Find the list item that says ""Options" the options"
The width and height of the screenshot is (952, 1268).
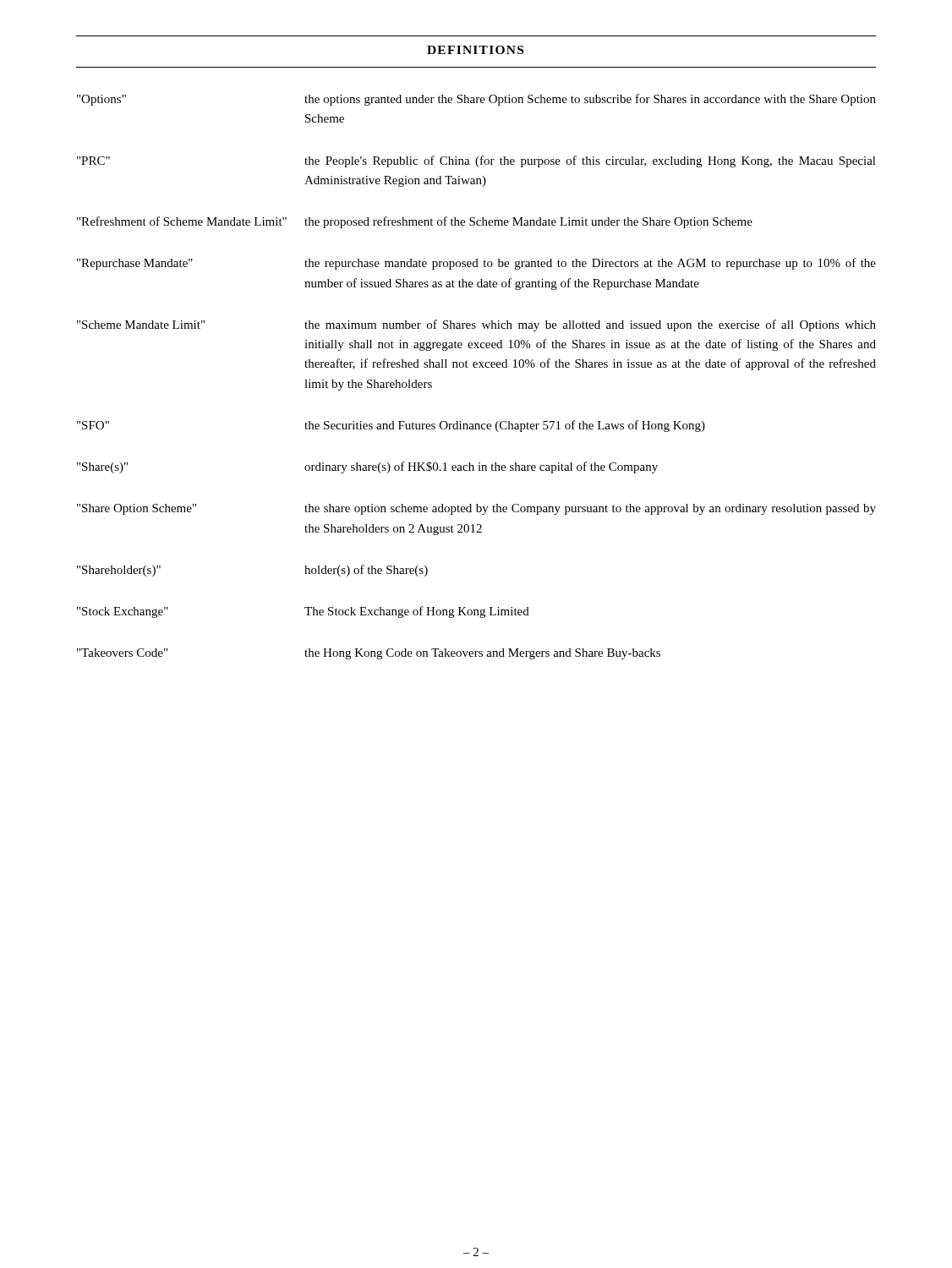(x=476, y=109)
